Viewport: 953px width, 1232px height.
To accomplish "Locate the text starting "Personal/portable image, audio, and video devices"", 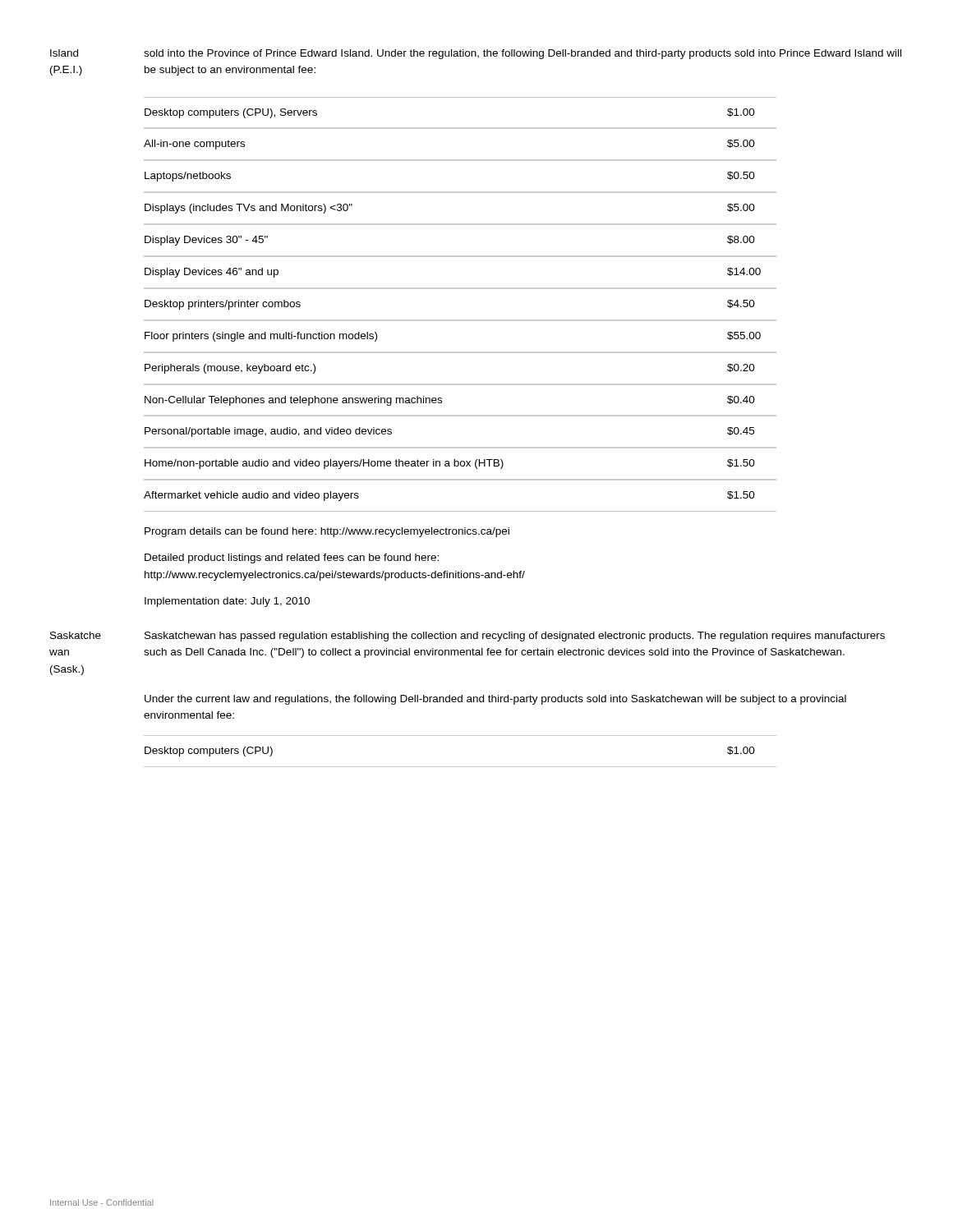I will 273,432.
